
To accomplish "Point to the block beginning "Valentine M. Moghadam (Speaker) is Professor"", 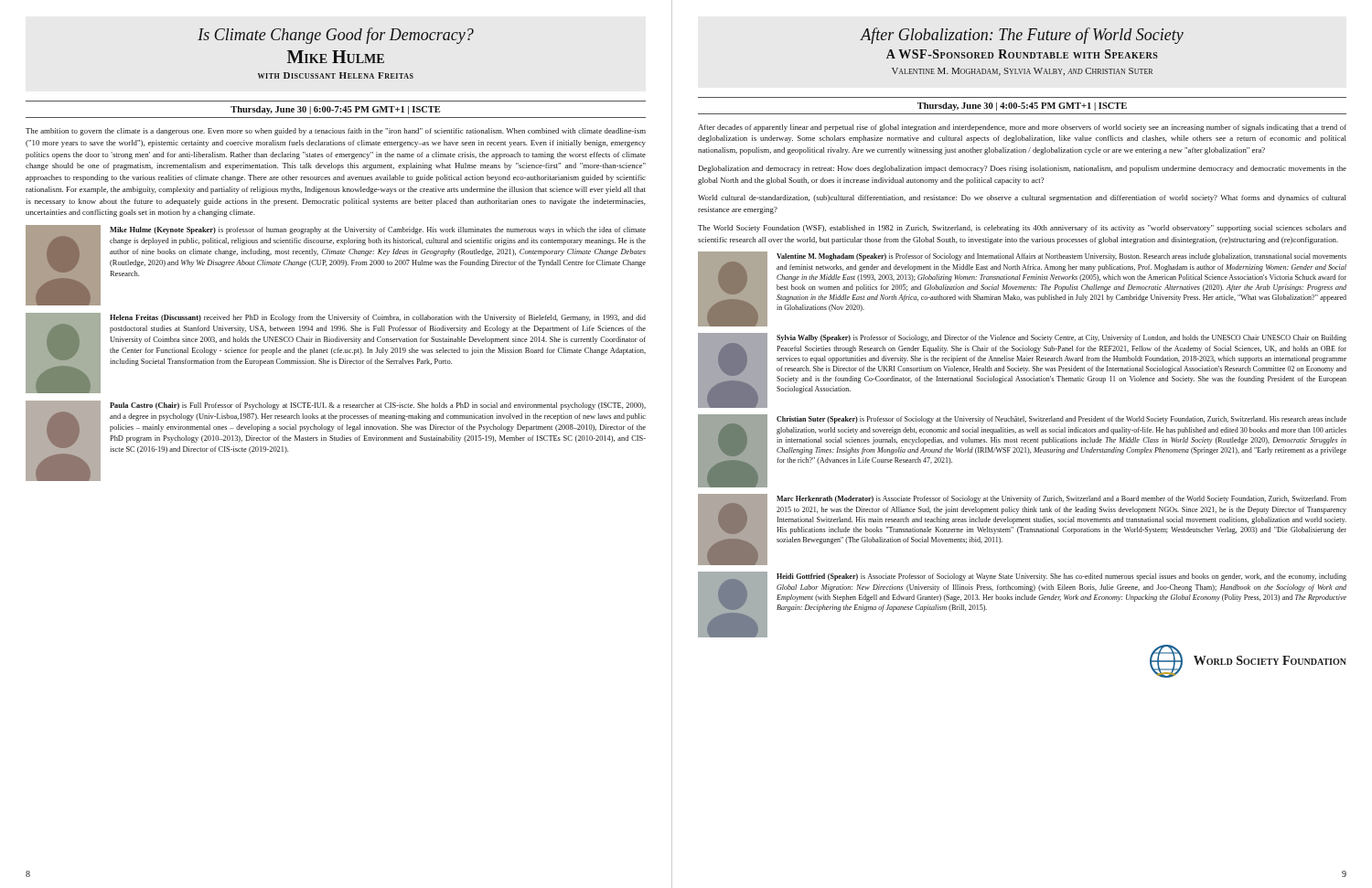I will click(x=1061, y=283).
